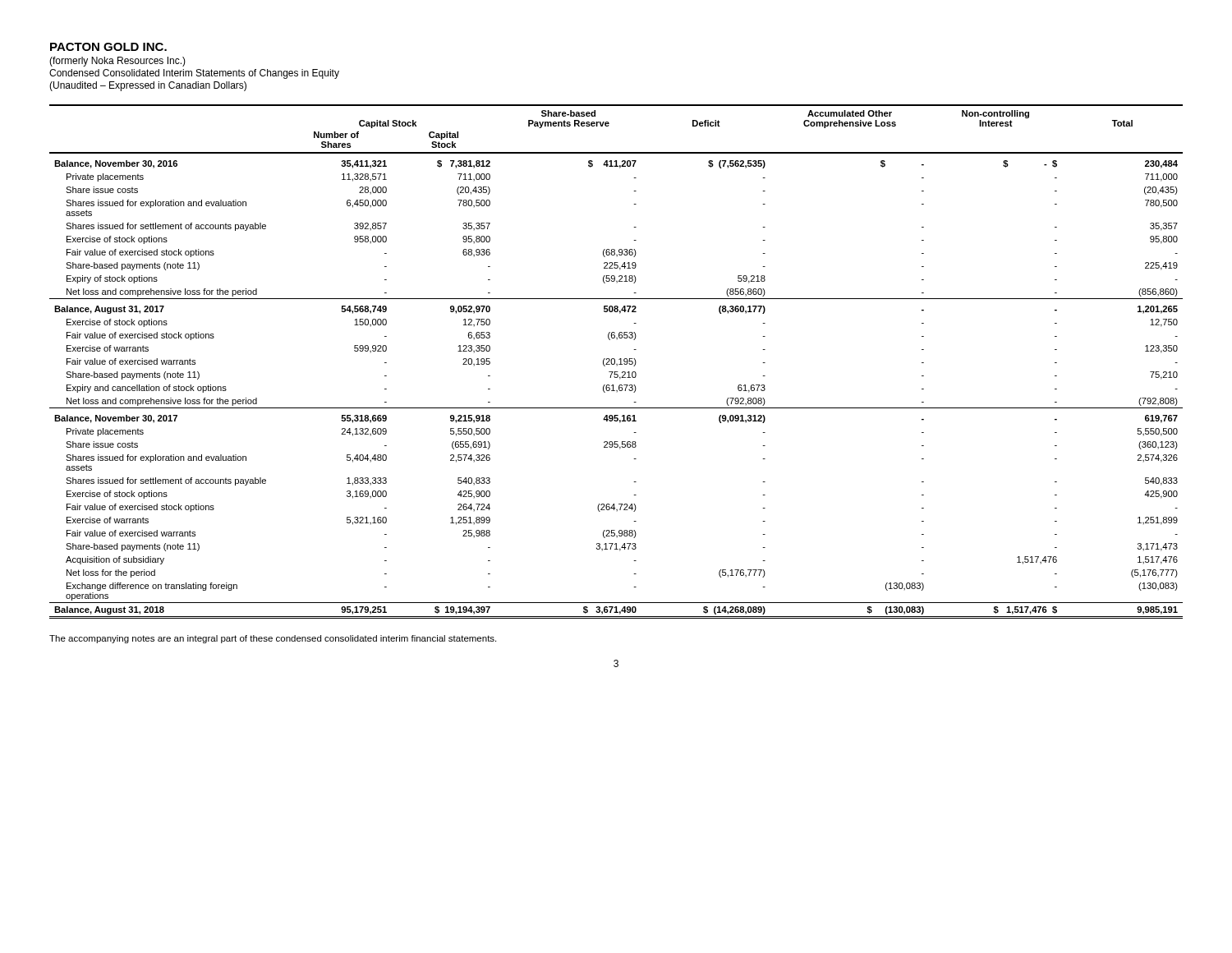Viewport: 1232px width, 953px height.
Task: Where is the passage that starts "Condensed Consolidated Interim Statements of Changes"?
Action: click(194, 73)
